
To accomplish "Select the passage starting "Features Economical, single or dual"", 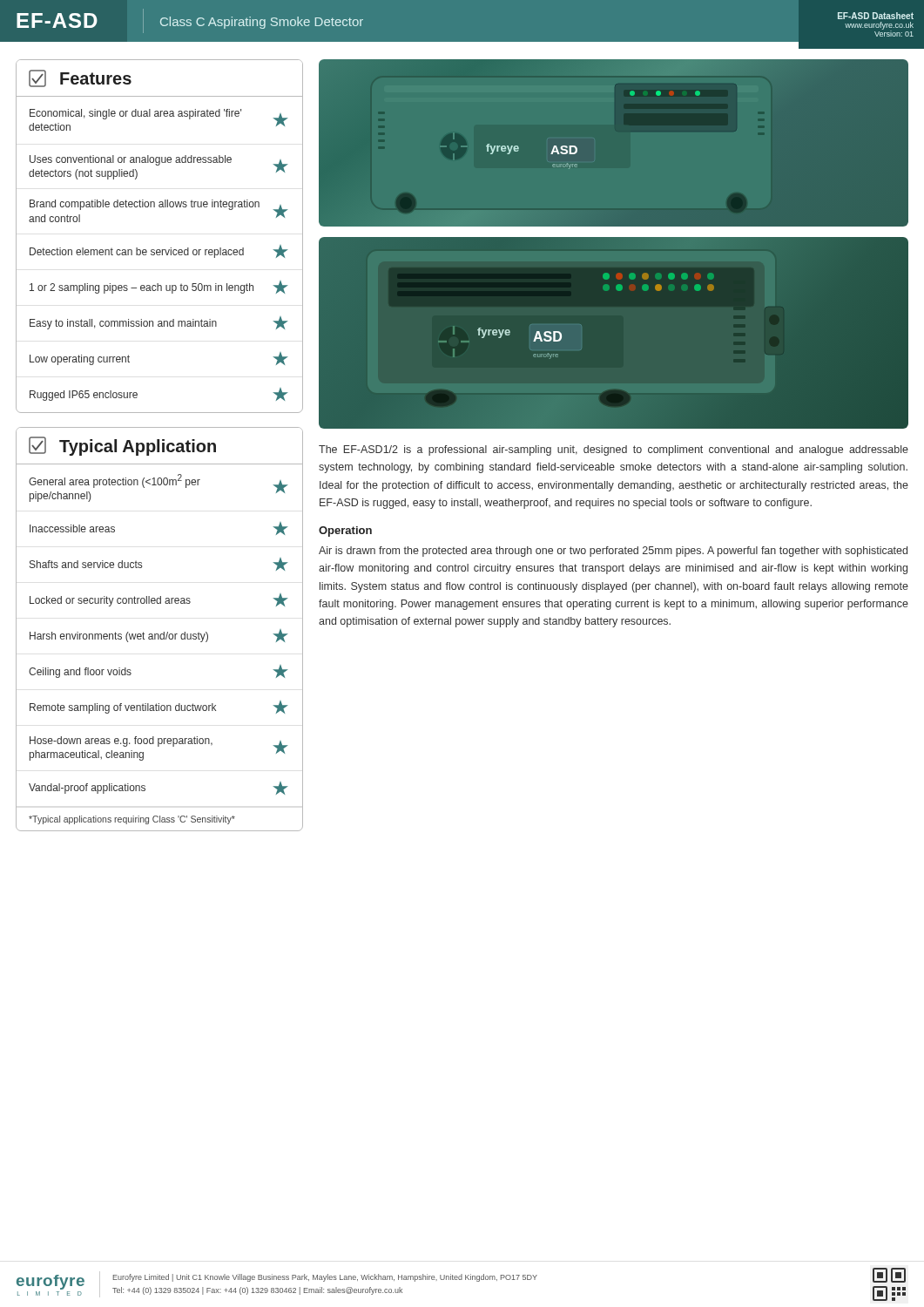I will pos(159,236).
